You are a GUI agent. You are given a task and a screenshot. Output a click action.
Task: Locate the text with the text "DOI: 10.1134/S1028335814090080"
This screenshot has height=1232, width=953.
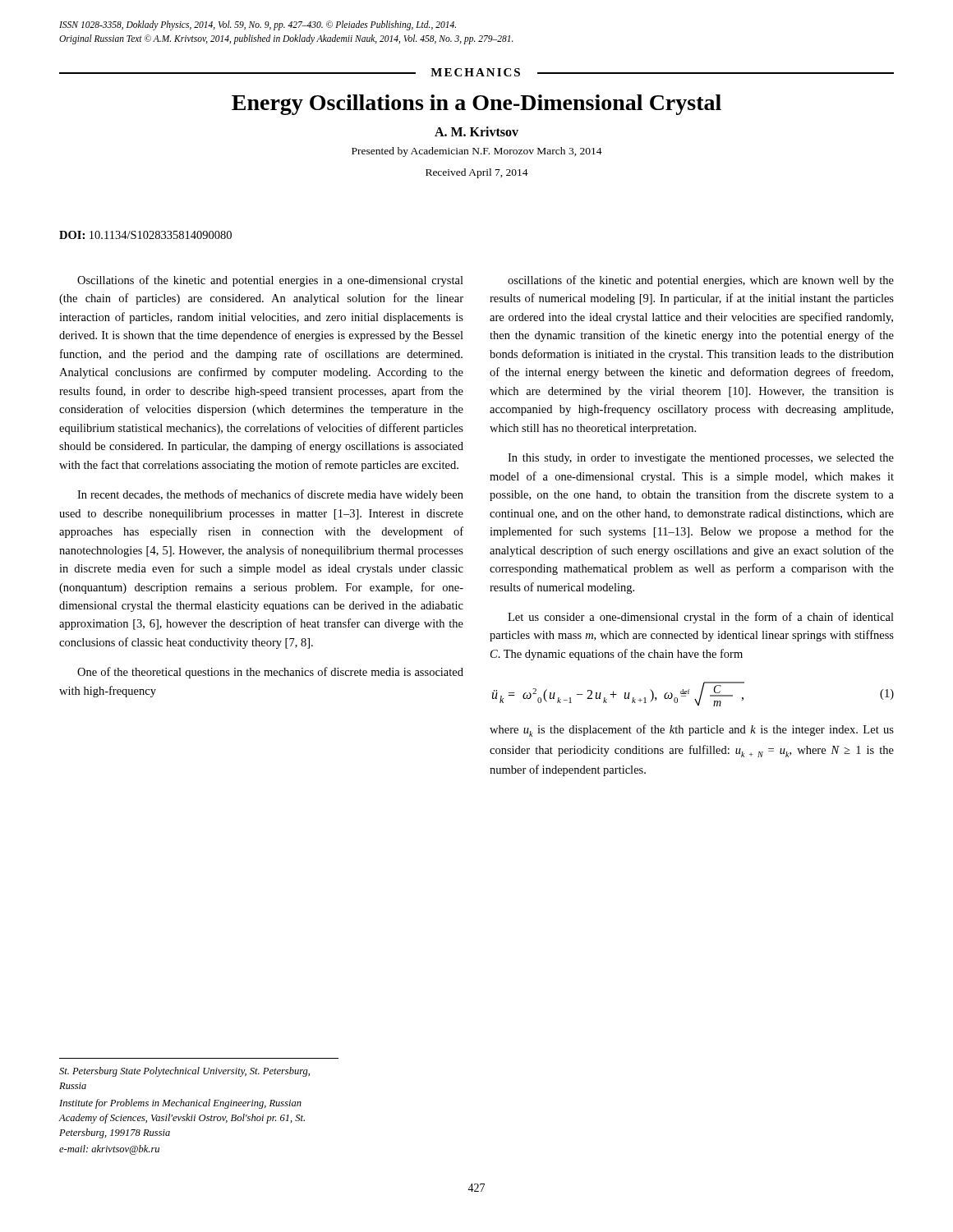[146, 235]
